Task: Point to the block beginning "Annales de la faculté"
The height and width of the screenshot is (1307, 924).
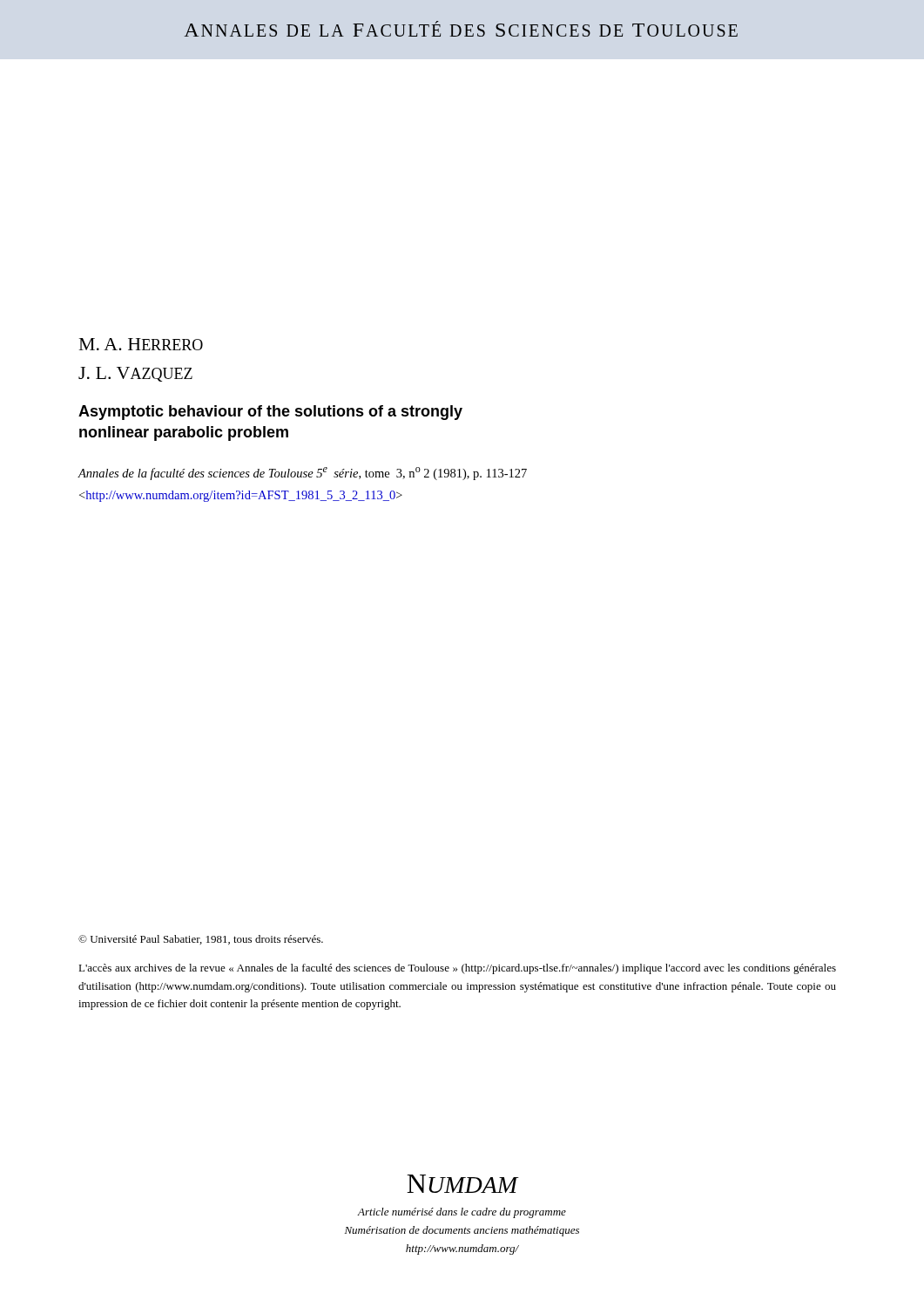Action: pos(405,472)
